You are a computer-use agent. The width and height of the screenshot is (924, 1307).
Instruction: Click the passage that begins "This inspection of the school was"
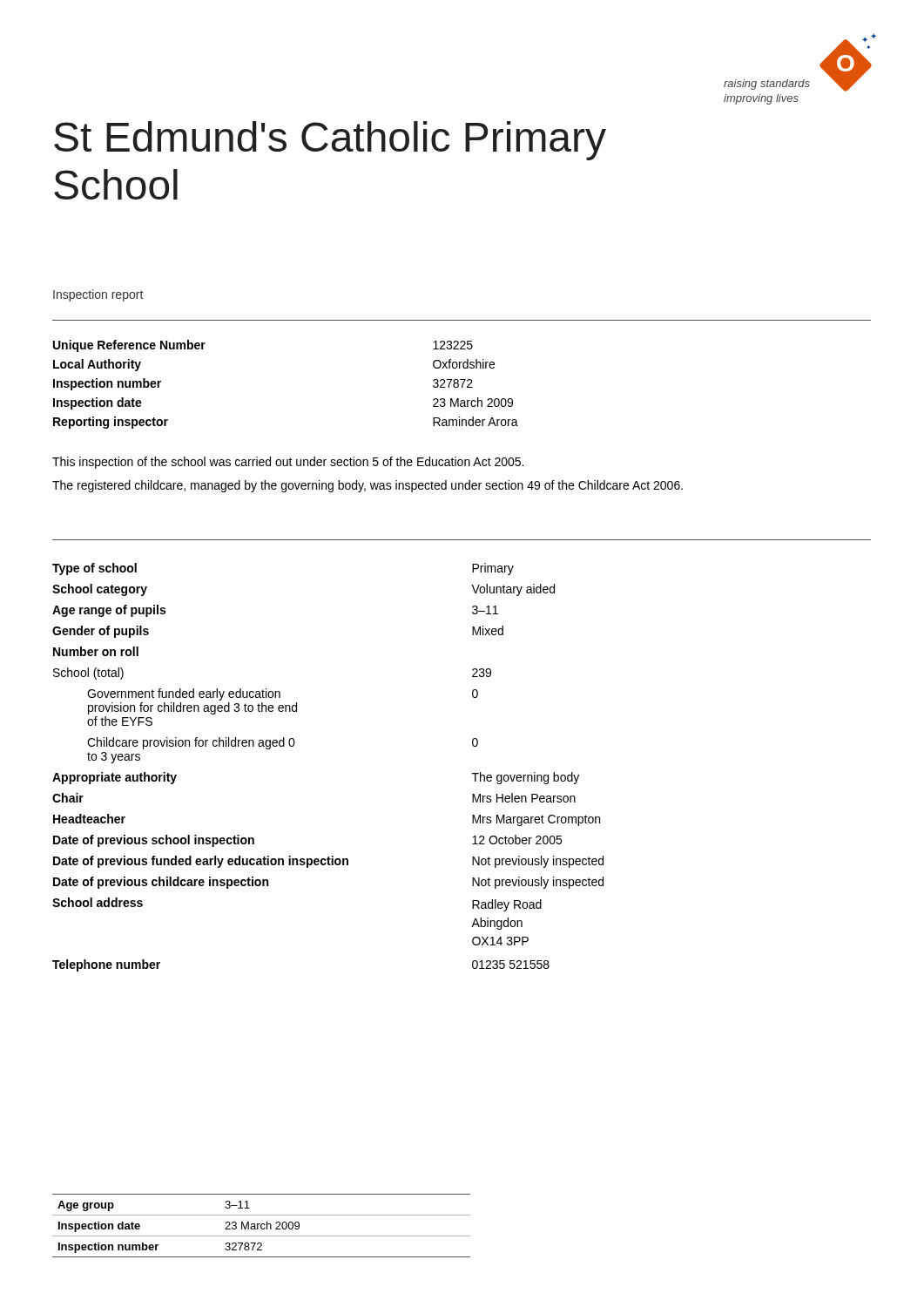click(462, 474)
